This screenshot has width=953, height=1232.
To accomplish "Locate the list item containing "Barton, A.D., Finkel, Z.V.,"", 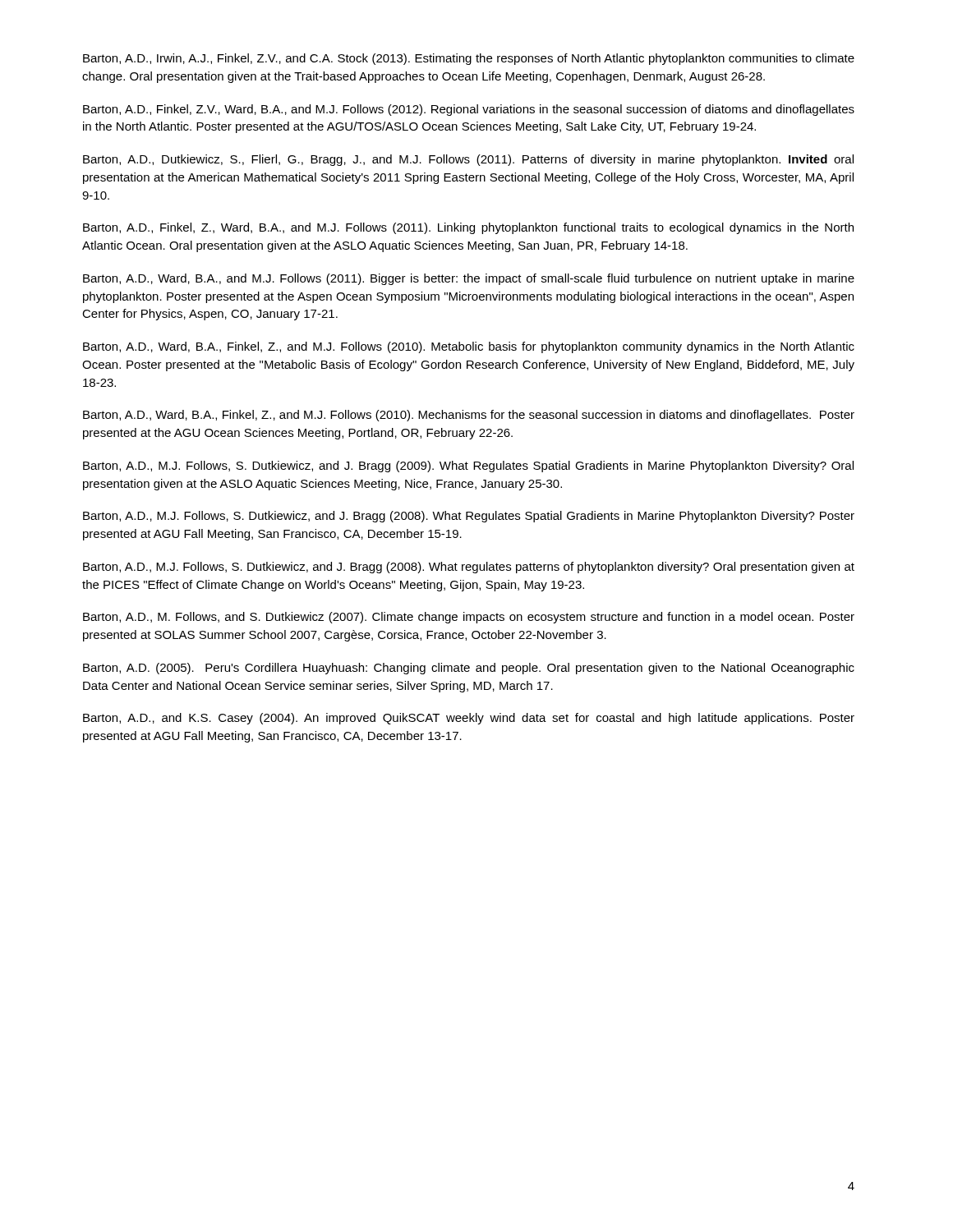I will pyautogui.click(x=468, y=117).
